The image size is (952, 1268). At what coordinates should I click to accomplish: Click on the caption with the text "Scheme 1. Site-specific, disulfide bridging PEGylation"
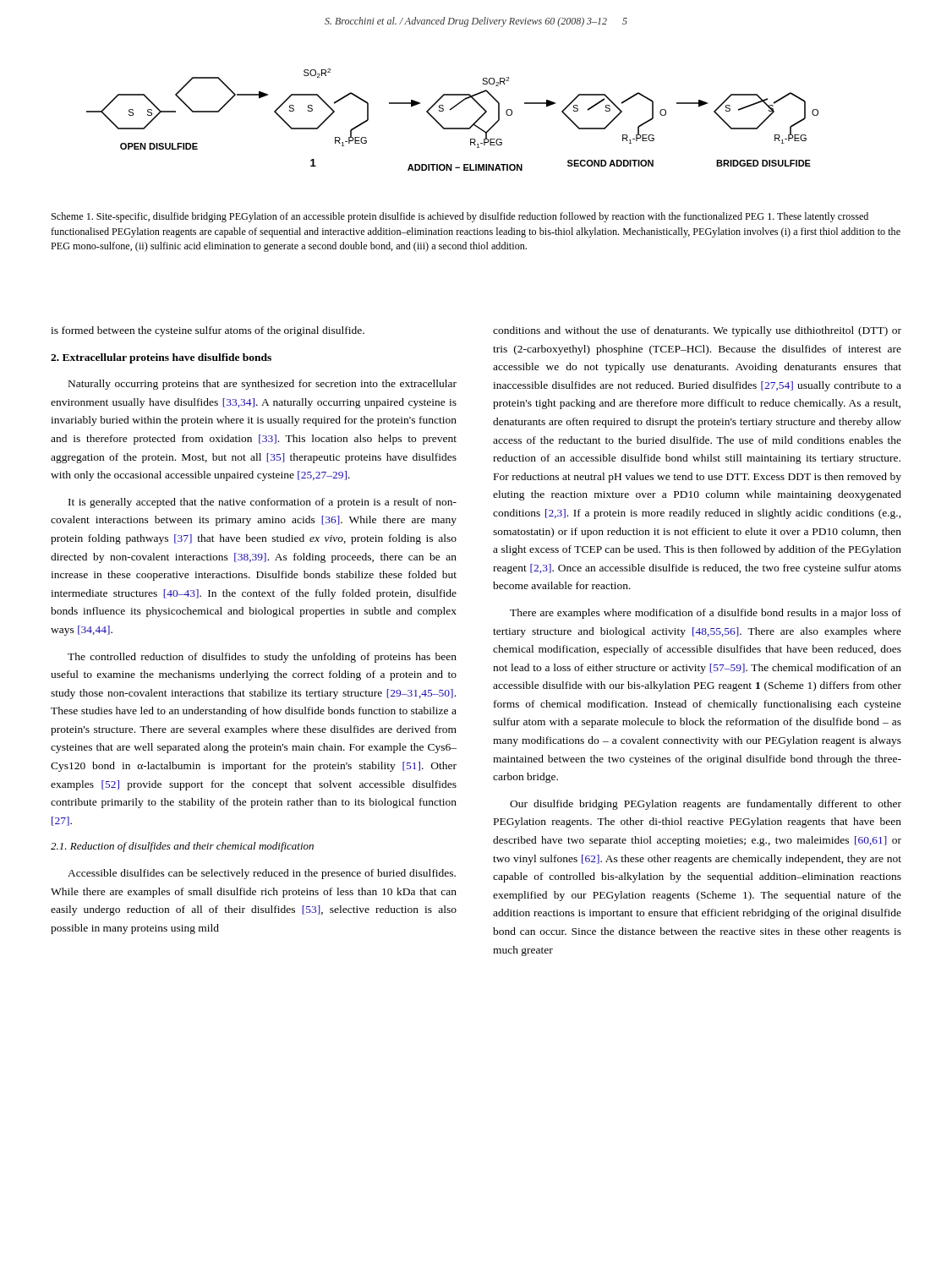(476, 231)
